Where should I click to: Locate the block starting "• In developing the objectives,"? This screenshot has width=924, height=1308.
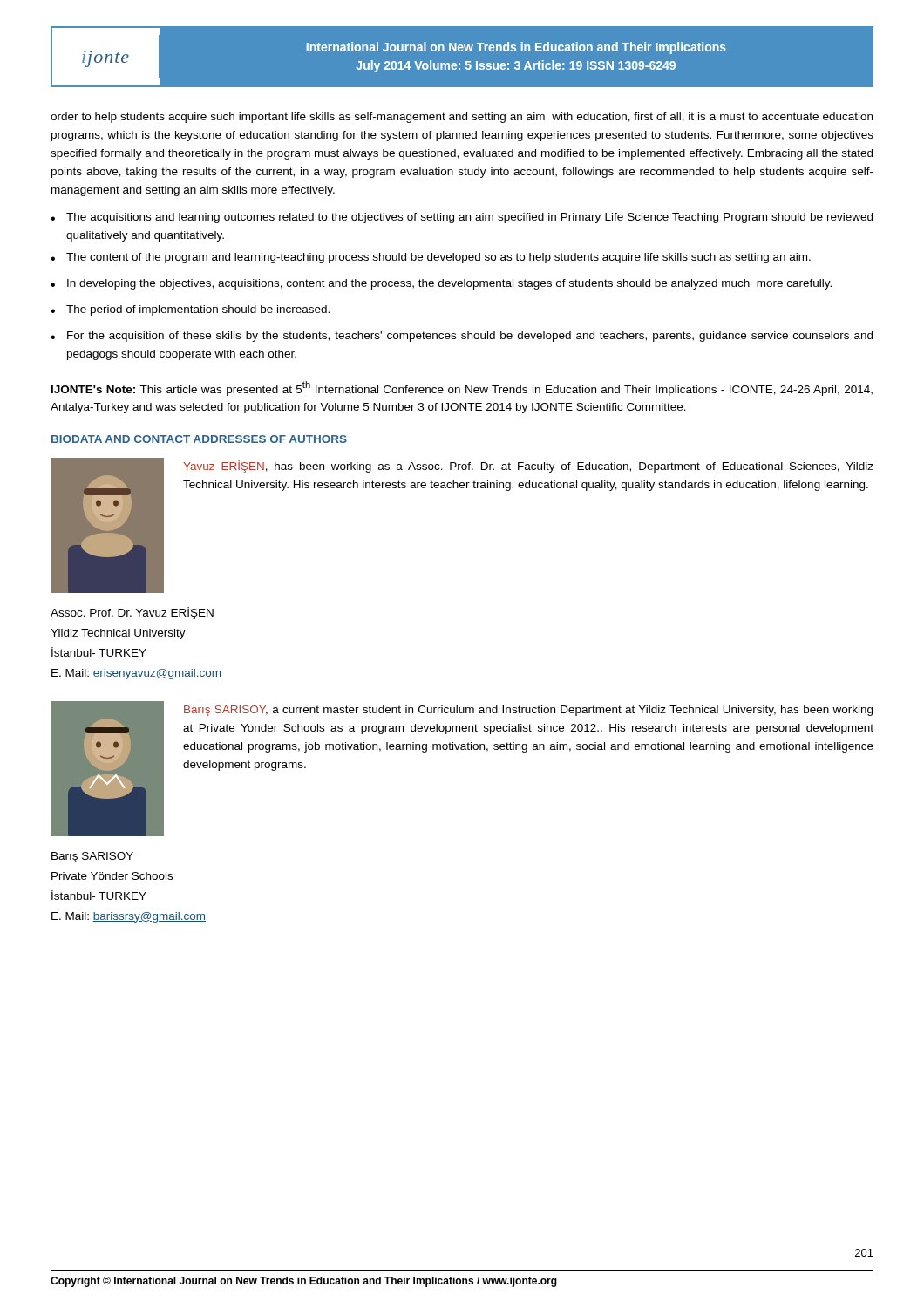462,286
